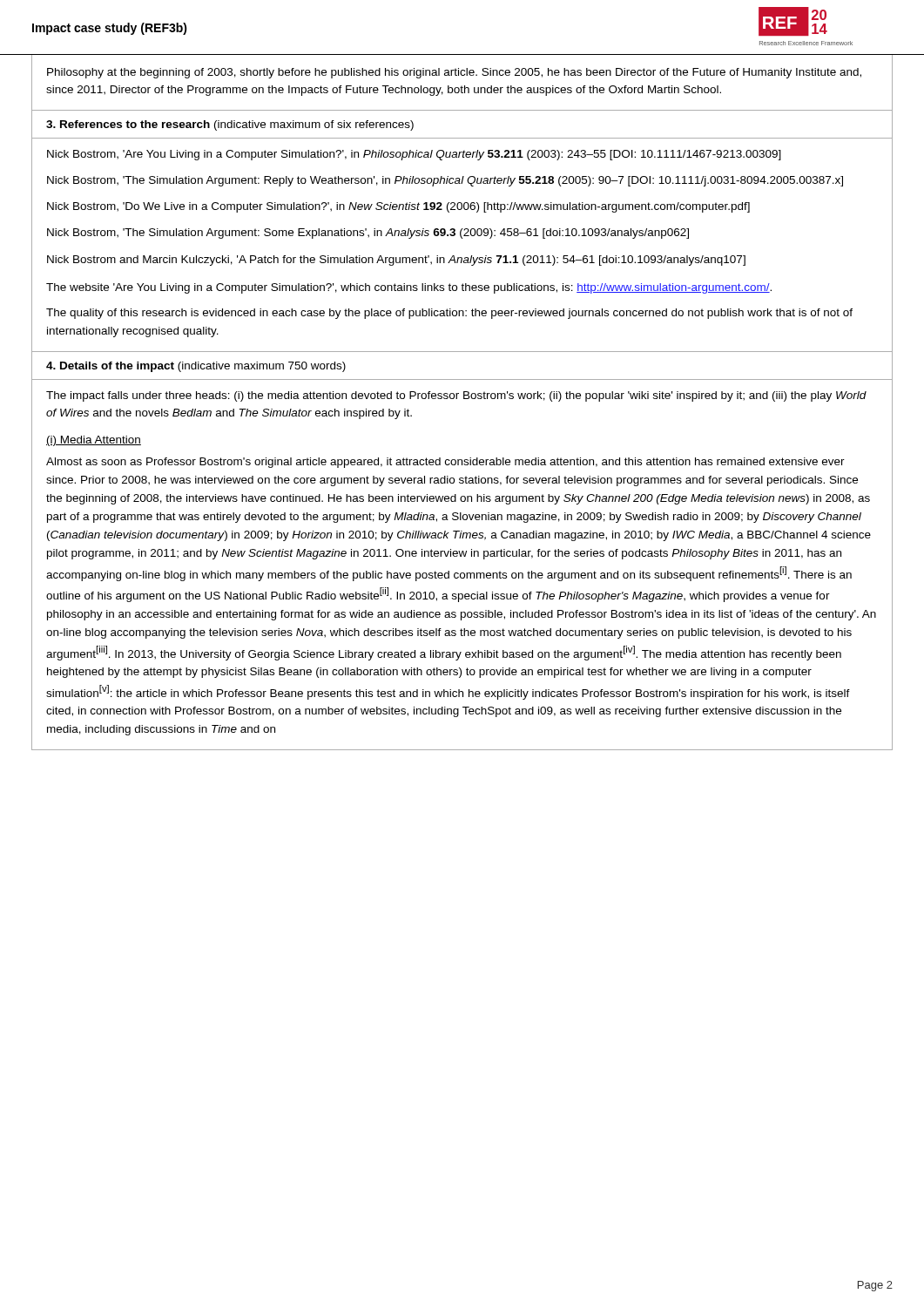Click the passage that begins "Nick Bostrom, 'The Simulation Argument: Some Explanations',"
This screenshot has width=924, height=1307.
(x=368, y=232)
